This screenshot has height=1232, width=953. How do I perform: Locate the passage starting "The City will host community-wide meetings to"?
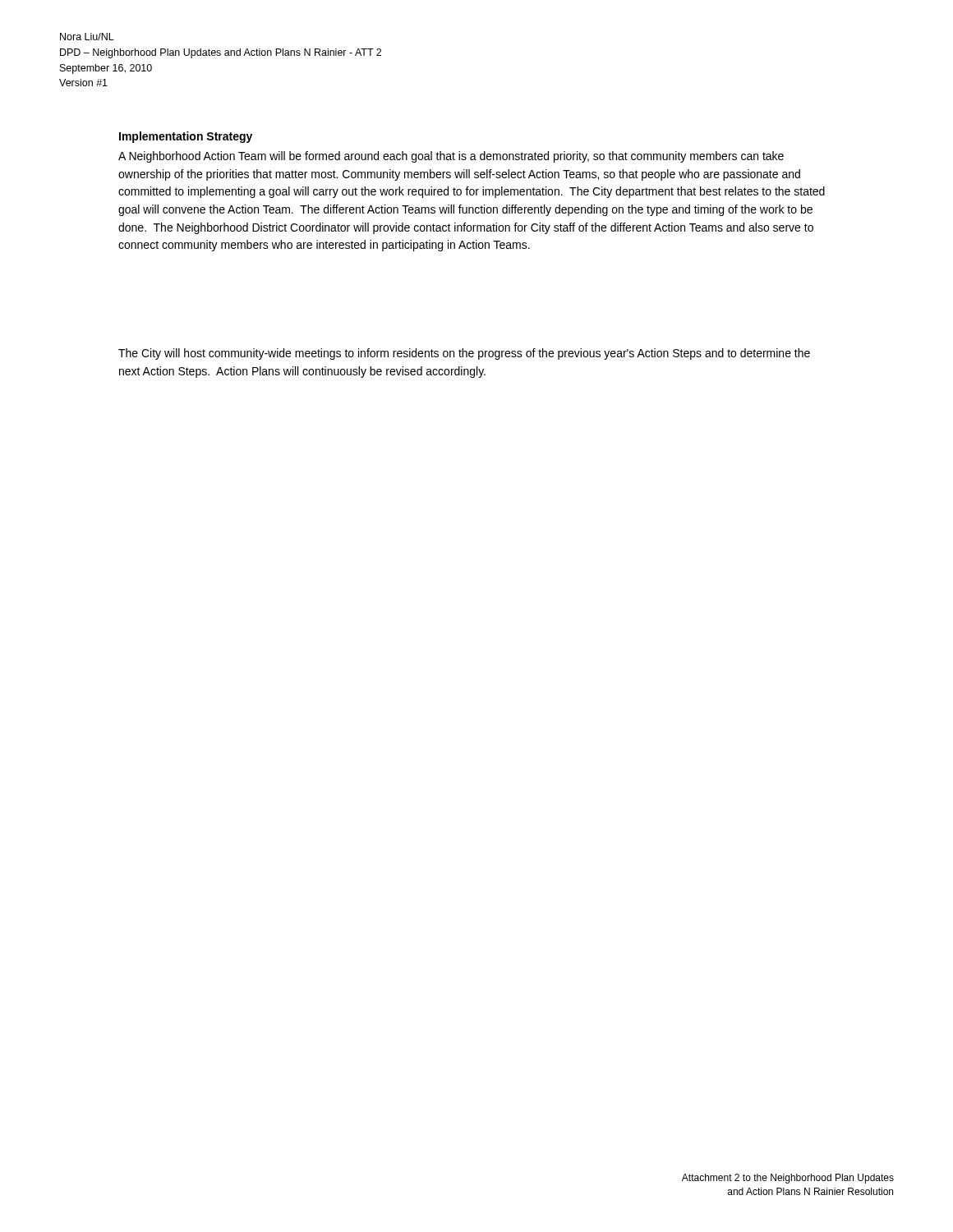pos(464,362)
